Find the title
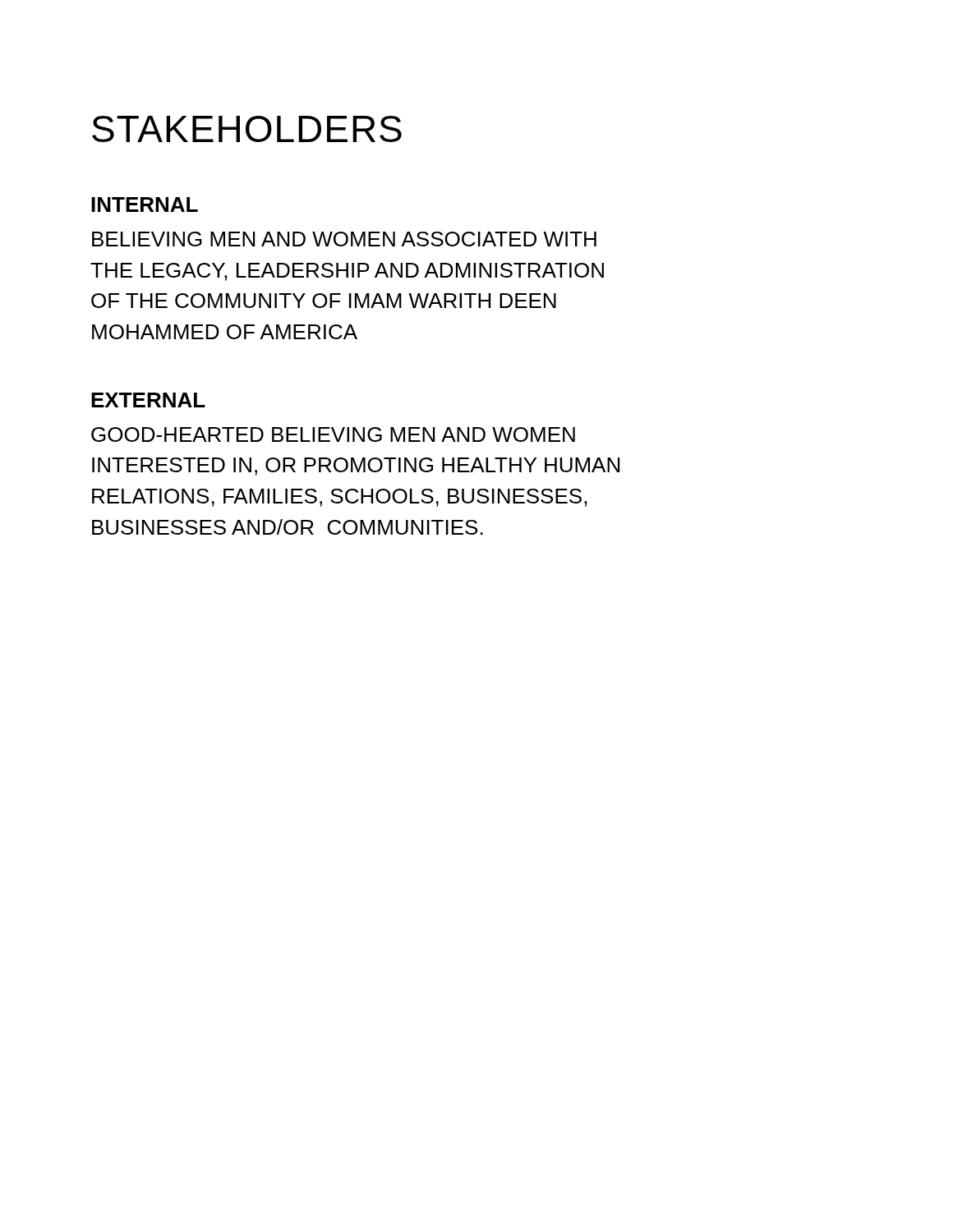Viewport: 953px width, 1232px height. coord(247,129)
